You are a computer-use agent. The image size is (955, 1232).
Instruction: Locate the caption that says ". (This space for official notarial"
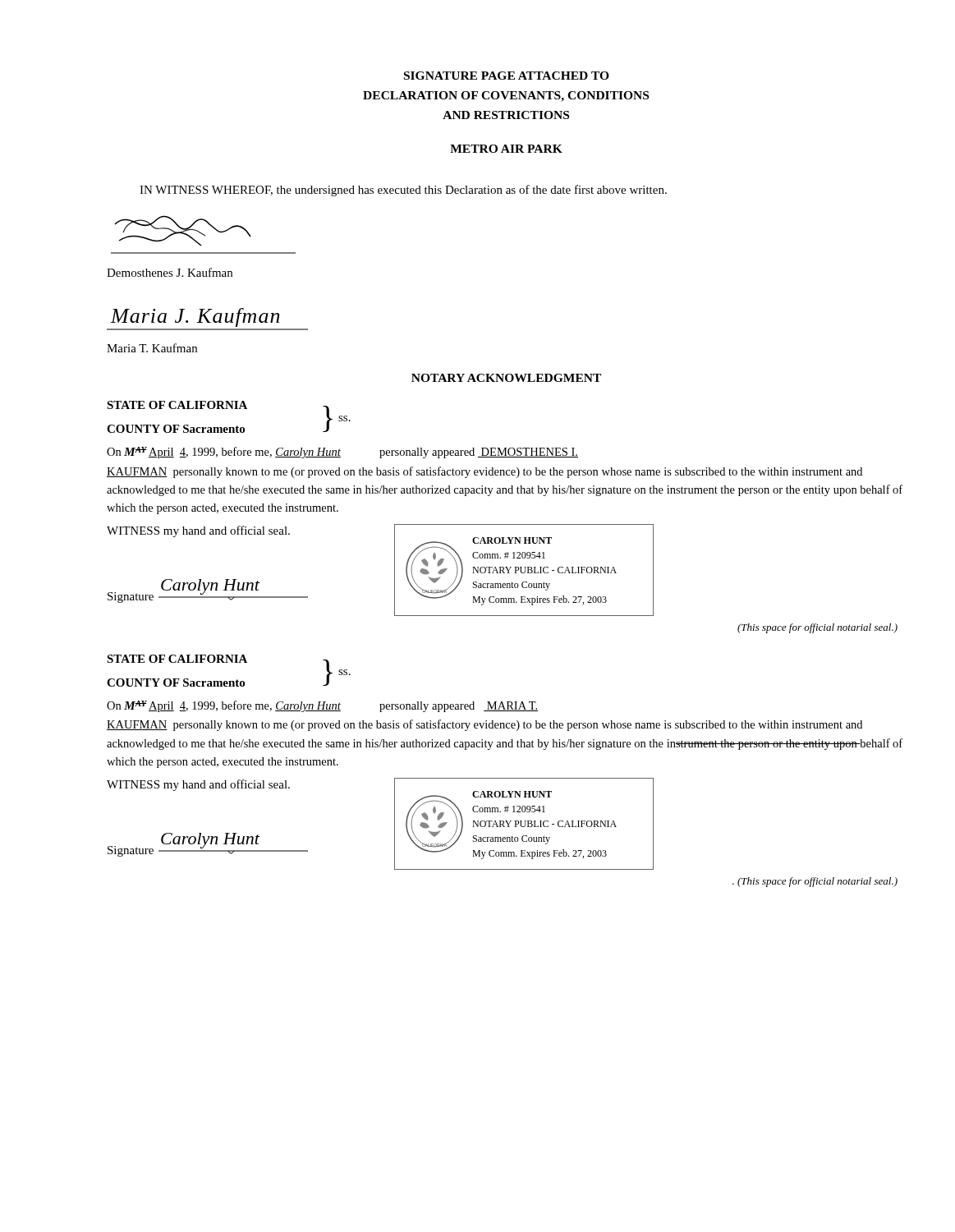pyautogui.click(x=815, y=881)
